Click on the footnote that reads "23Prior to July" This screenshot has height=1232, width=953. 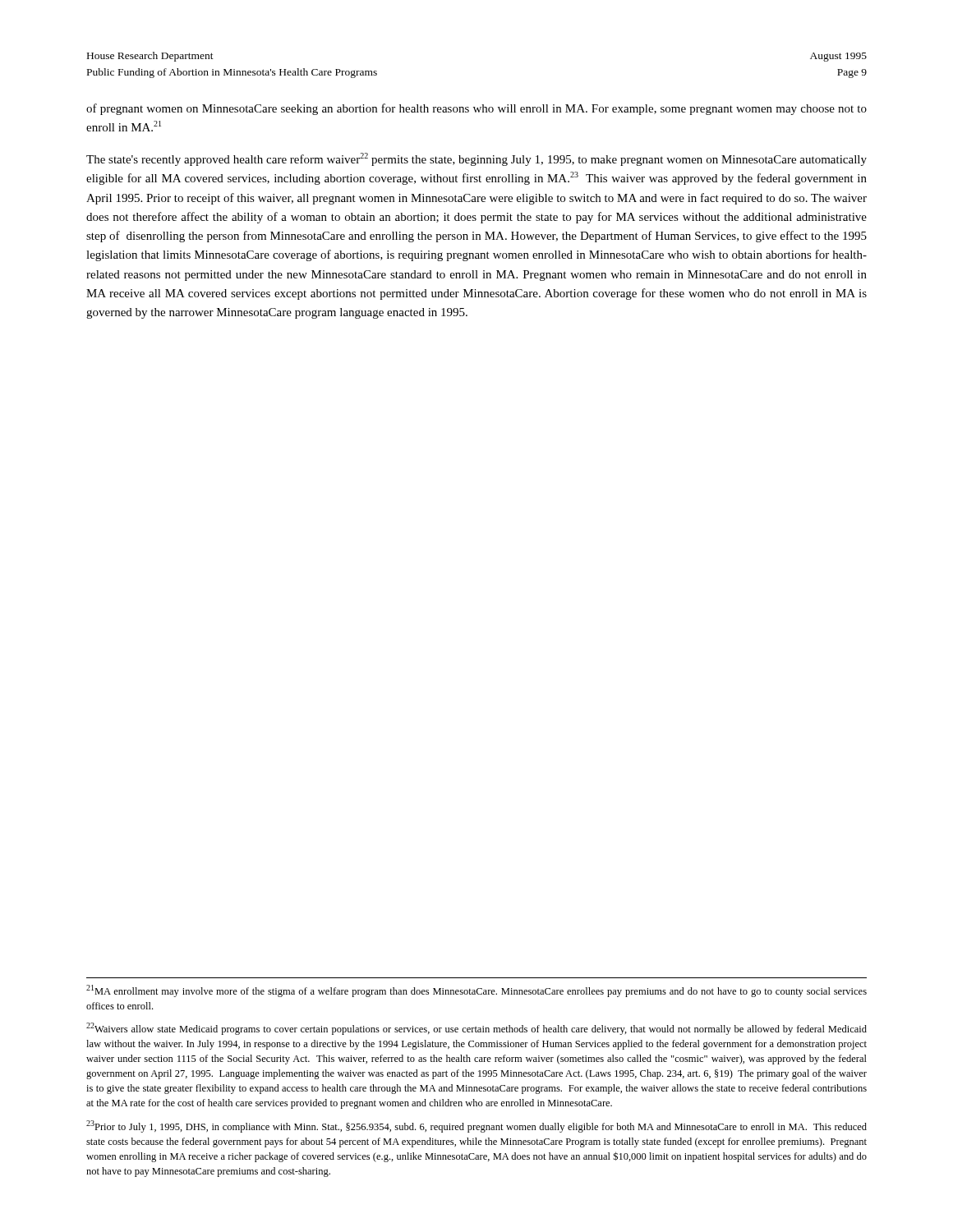476,1148
